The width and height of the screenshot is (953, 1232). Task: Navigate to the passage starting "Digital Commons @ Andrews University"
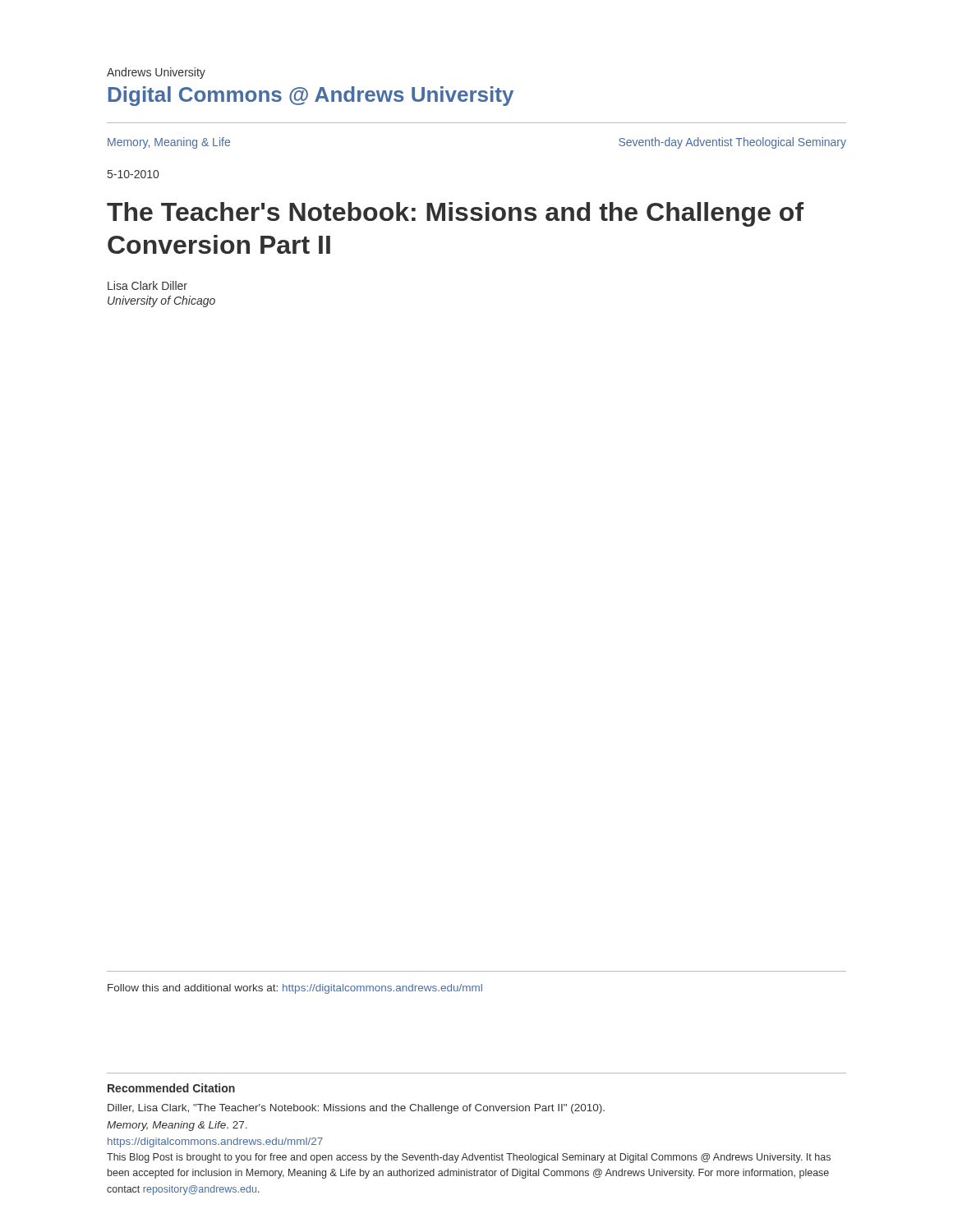click(310, 94)
